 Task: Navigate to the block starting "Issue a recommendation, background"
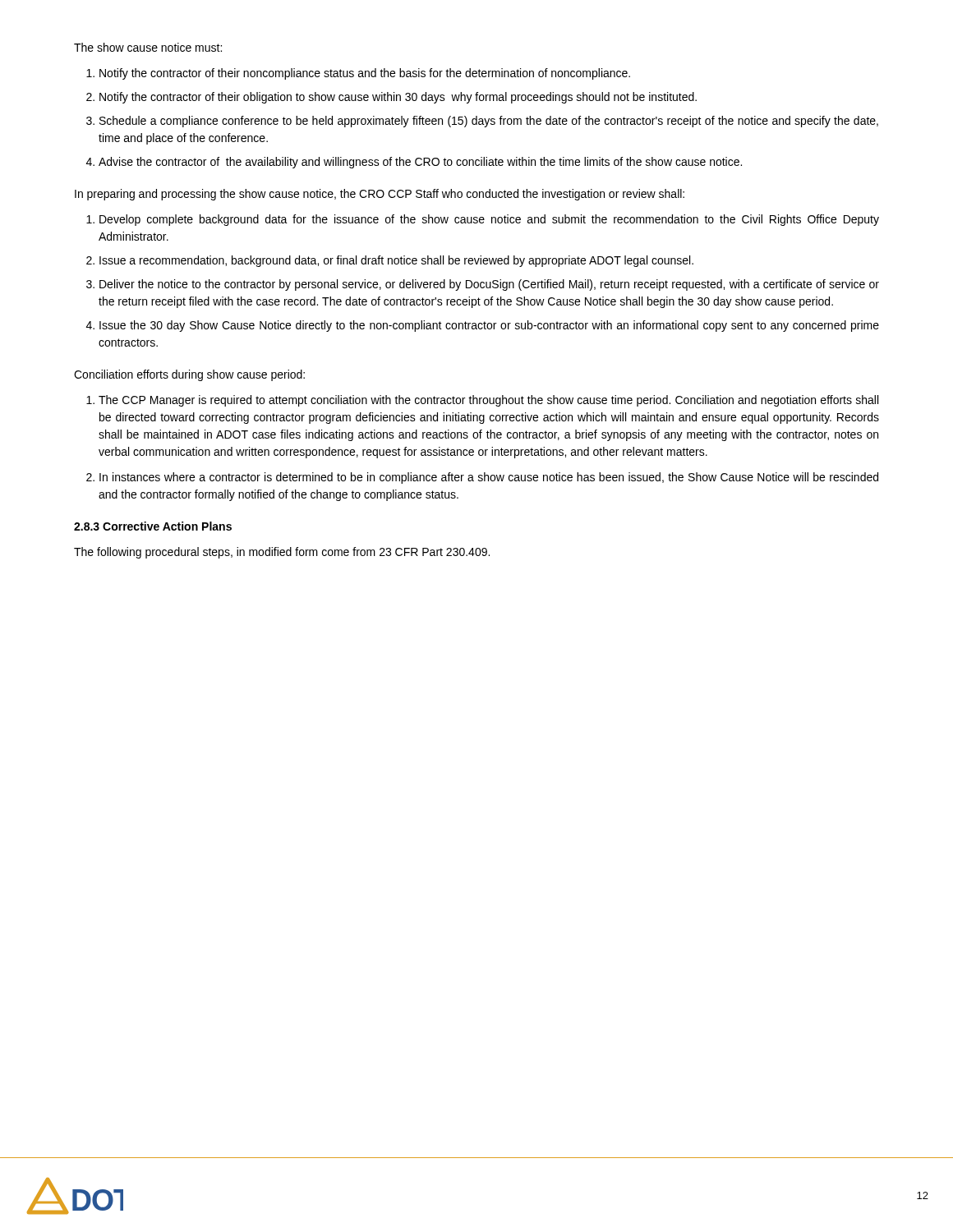click(396, 260)
